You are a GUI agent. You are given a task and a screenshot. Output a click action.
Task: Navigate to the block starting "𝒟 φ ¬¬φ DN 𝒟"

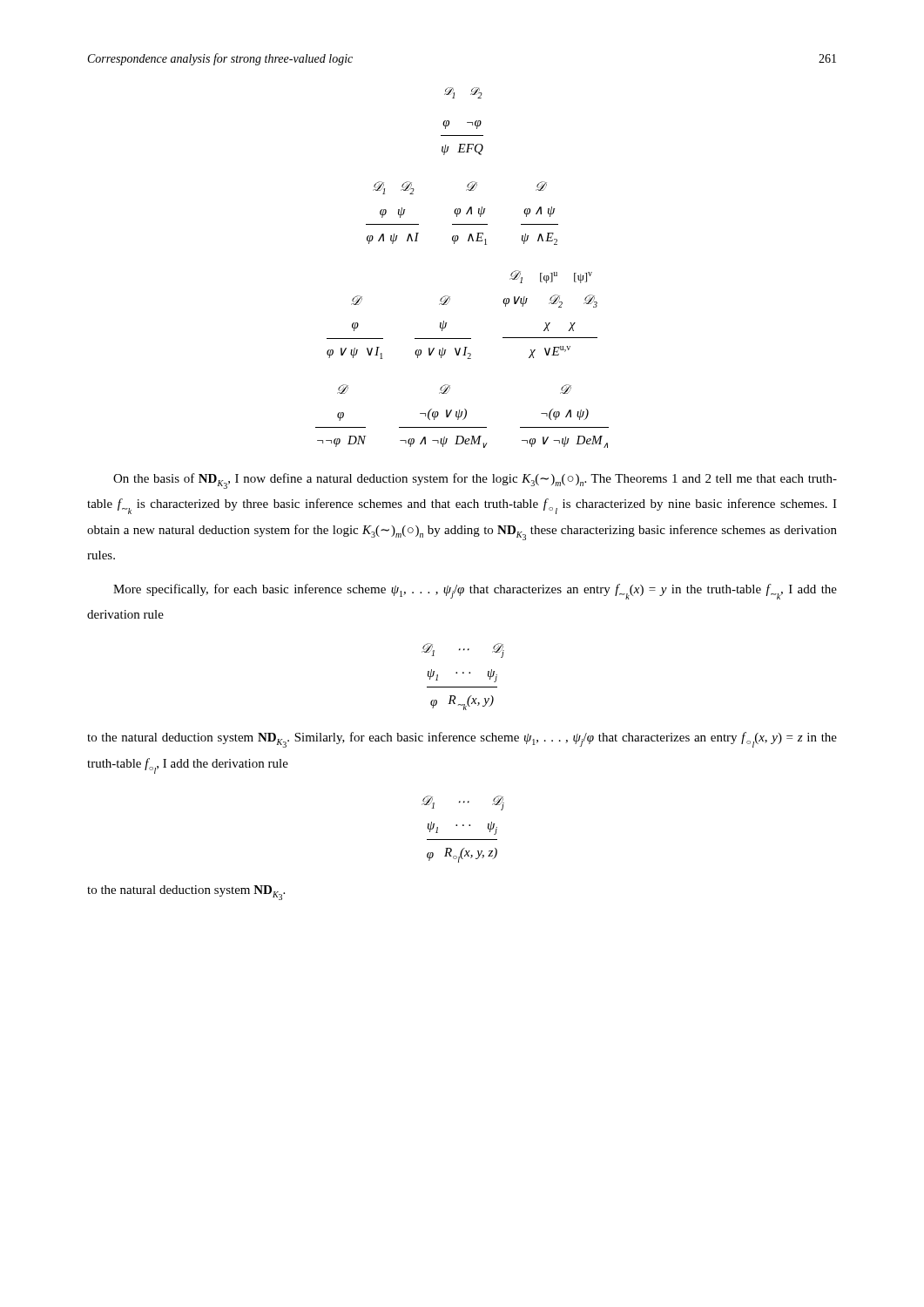pyautogui.click(x=462, y=415)
